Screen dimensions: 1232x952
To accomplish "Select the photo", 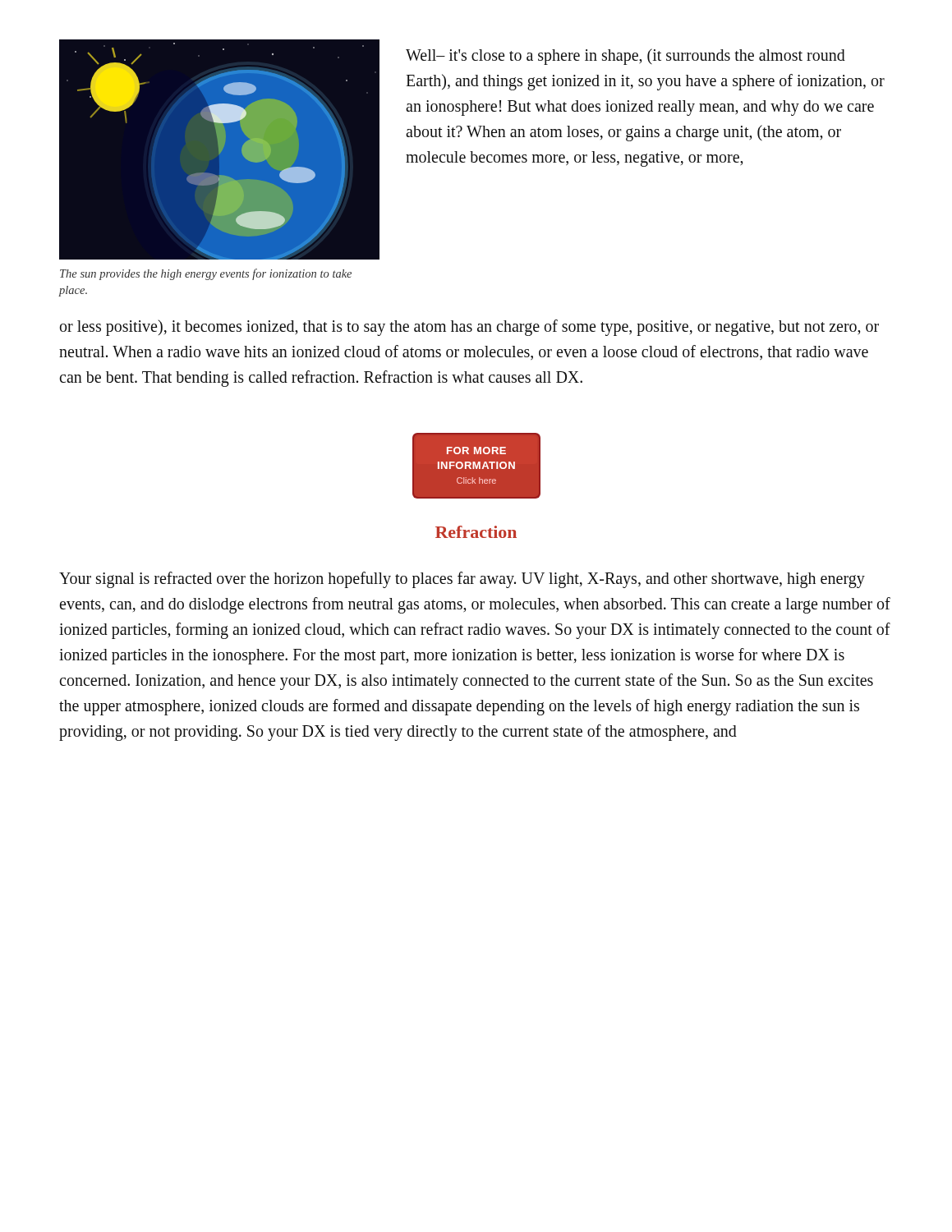I will pyautogui.click(x=219, y=150).
